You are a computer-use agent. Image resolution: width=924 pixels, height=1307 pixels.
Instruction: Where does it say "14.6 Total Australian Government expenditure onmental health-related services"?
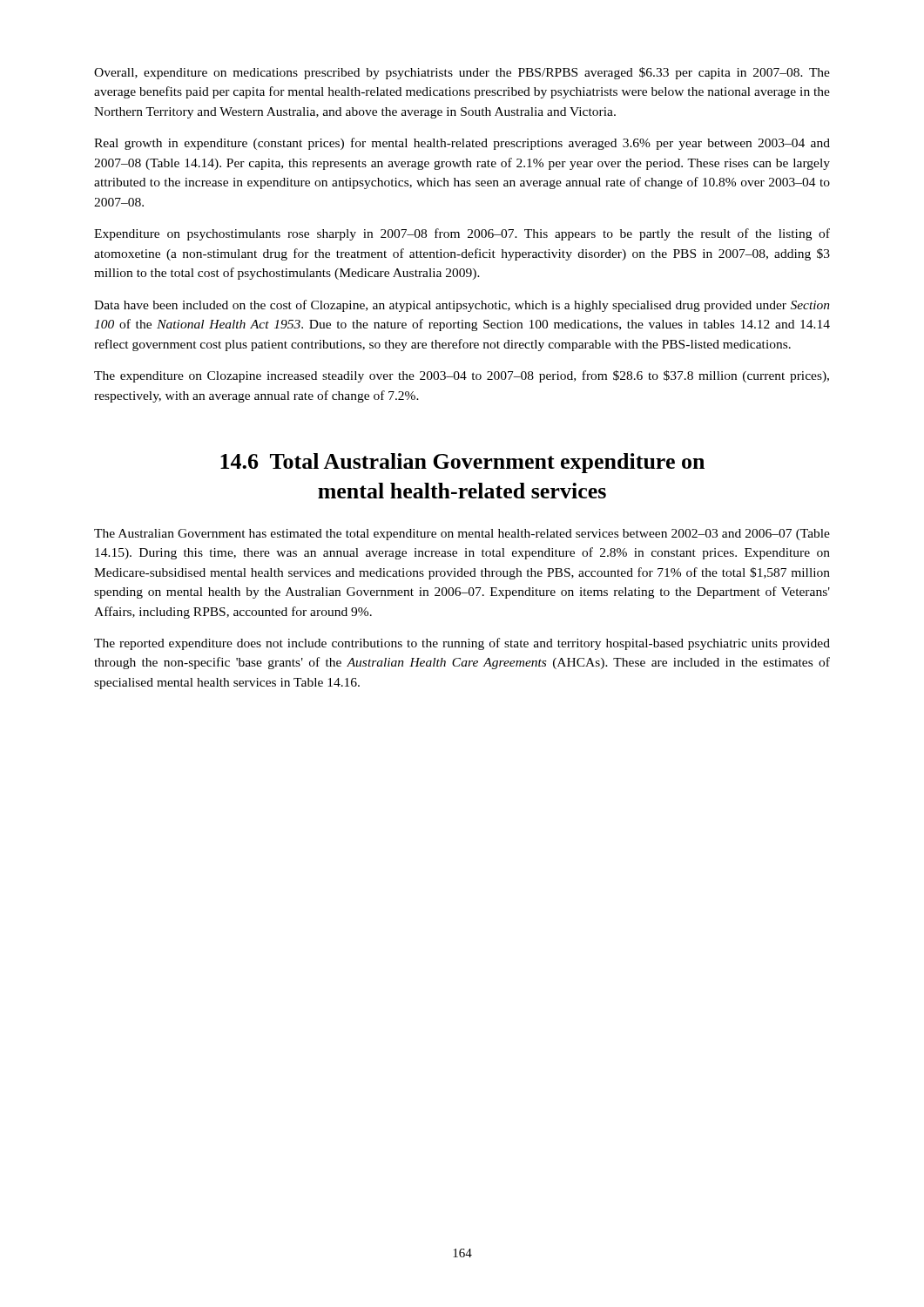click(x=462, y=476)
